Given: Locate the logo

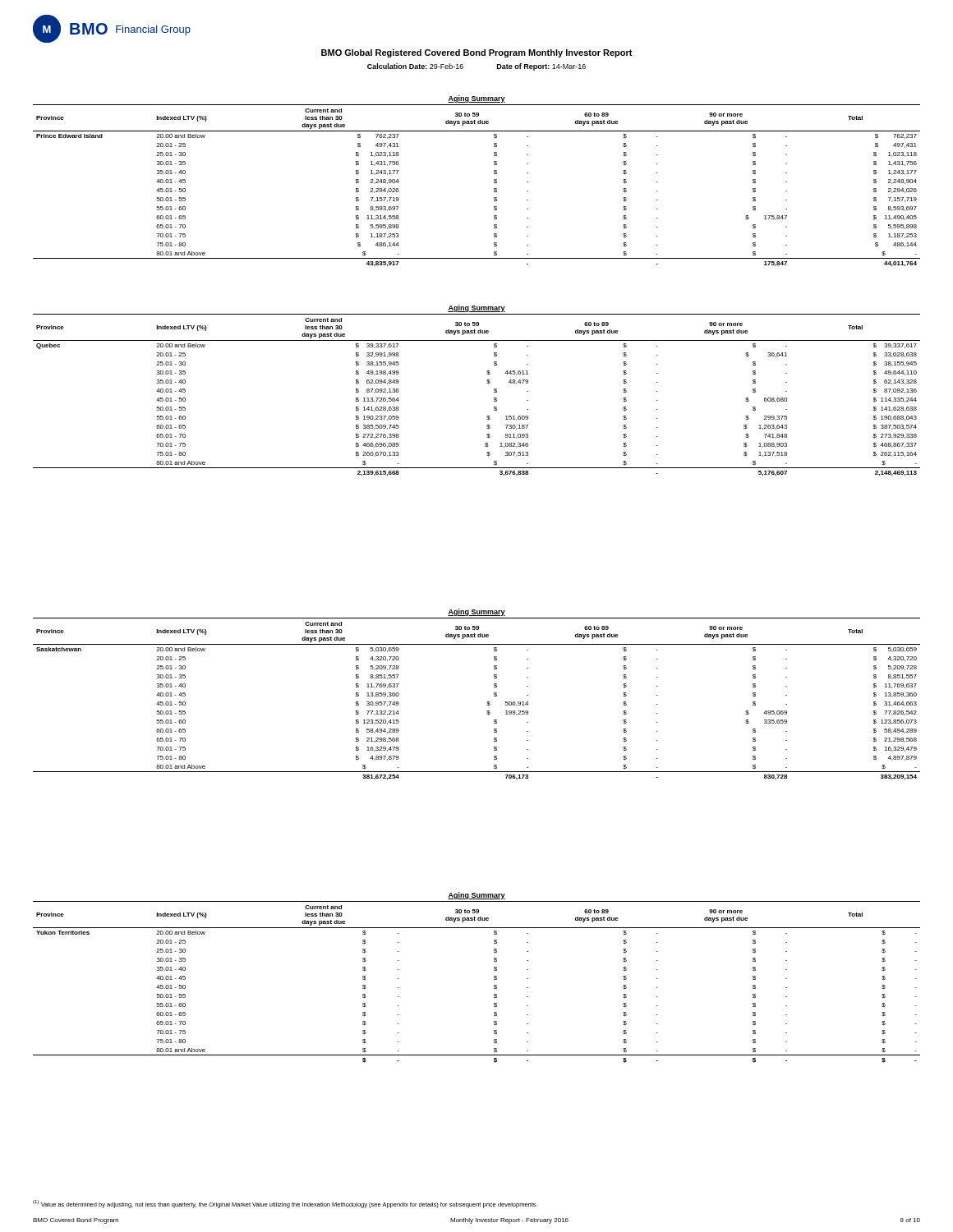Looking at the screenshot, I should (476, 29).
